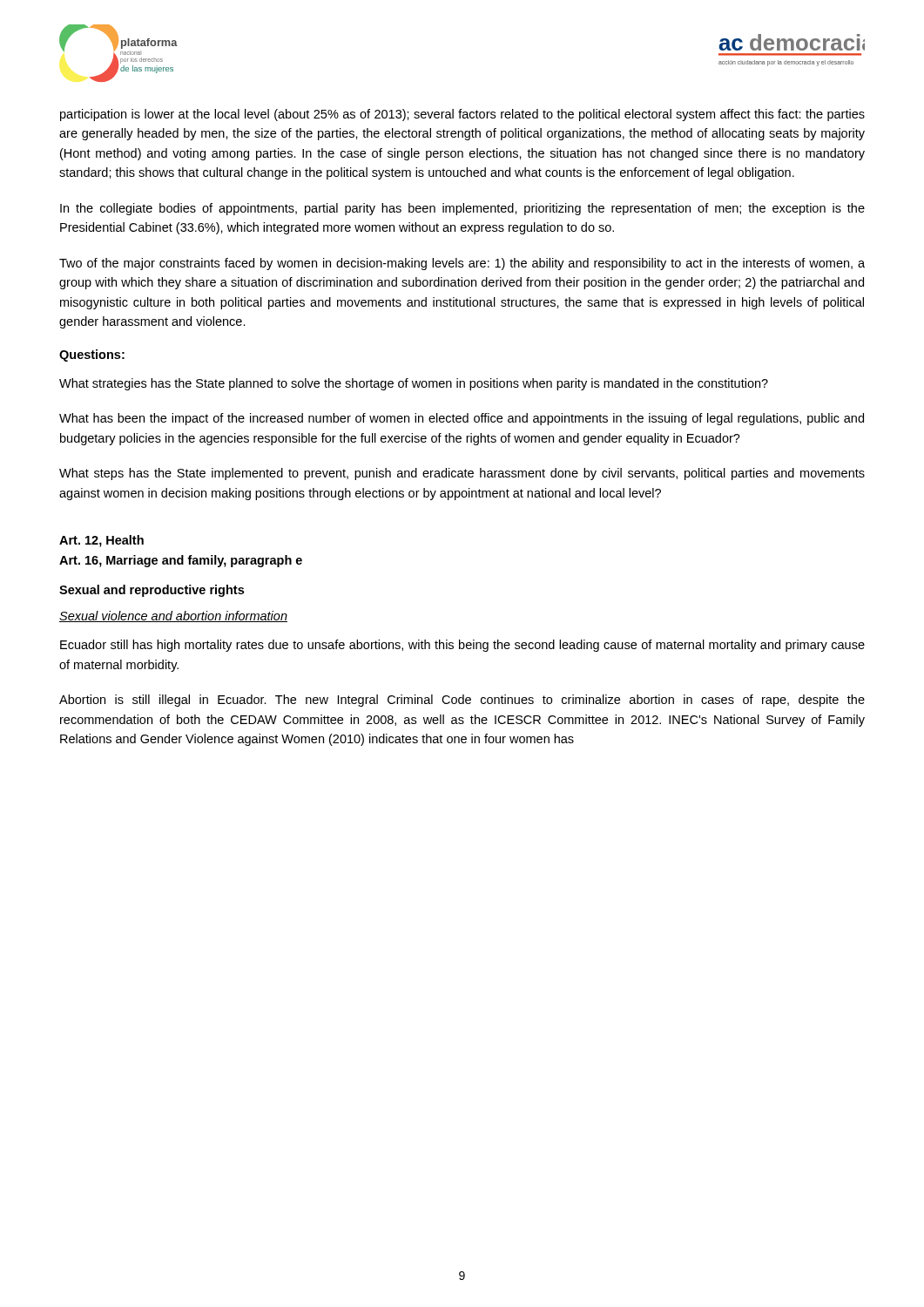The height and width of the screenshot is (1307, 924).
Task: Locate the element starting "Art. 12, Health"
Action: [181, 550]
